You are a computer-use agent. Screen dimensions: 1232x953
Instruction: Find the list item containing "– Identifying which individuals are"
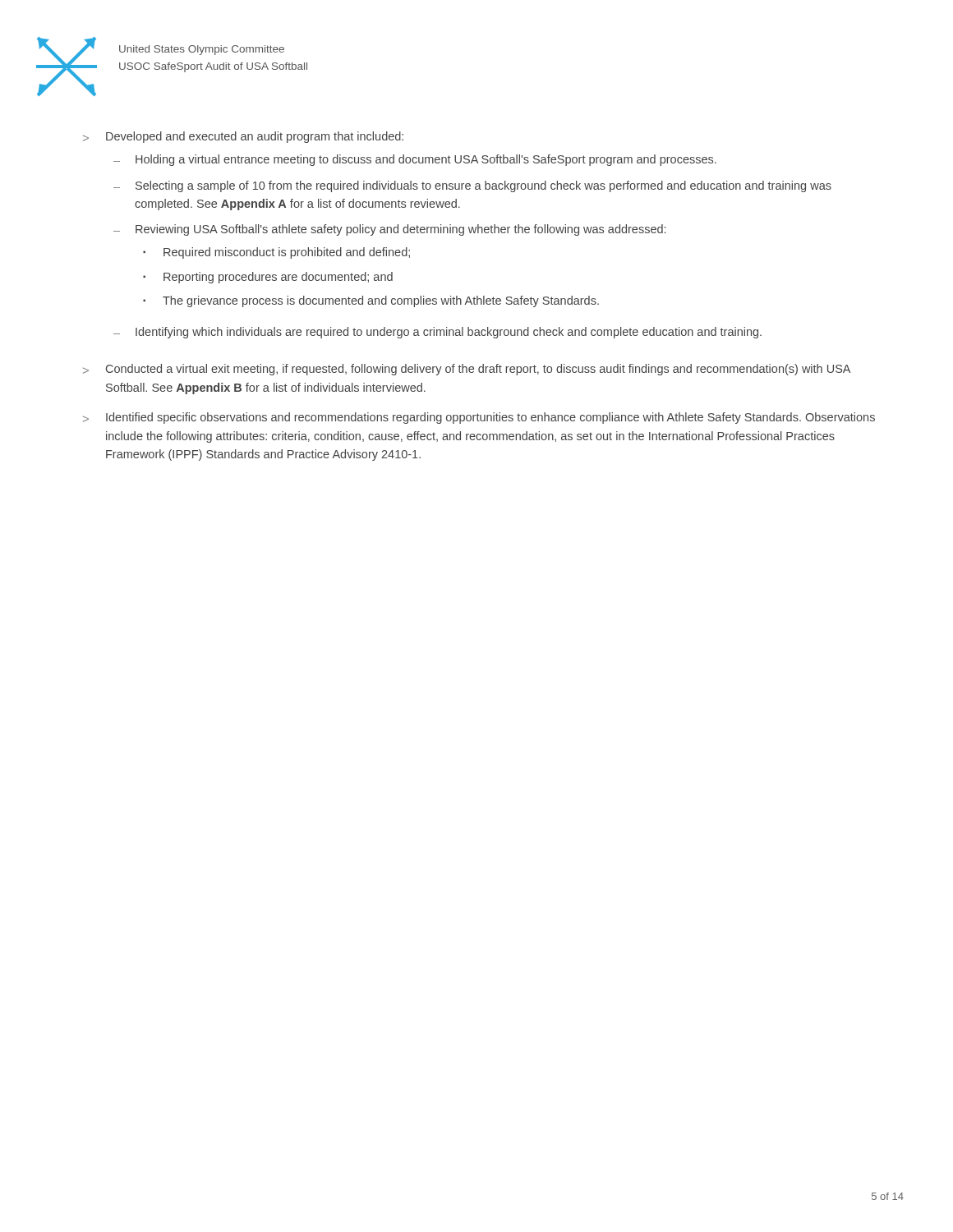[x=500, y=332]
